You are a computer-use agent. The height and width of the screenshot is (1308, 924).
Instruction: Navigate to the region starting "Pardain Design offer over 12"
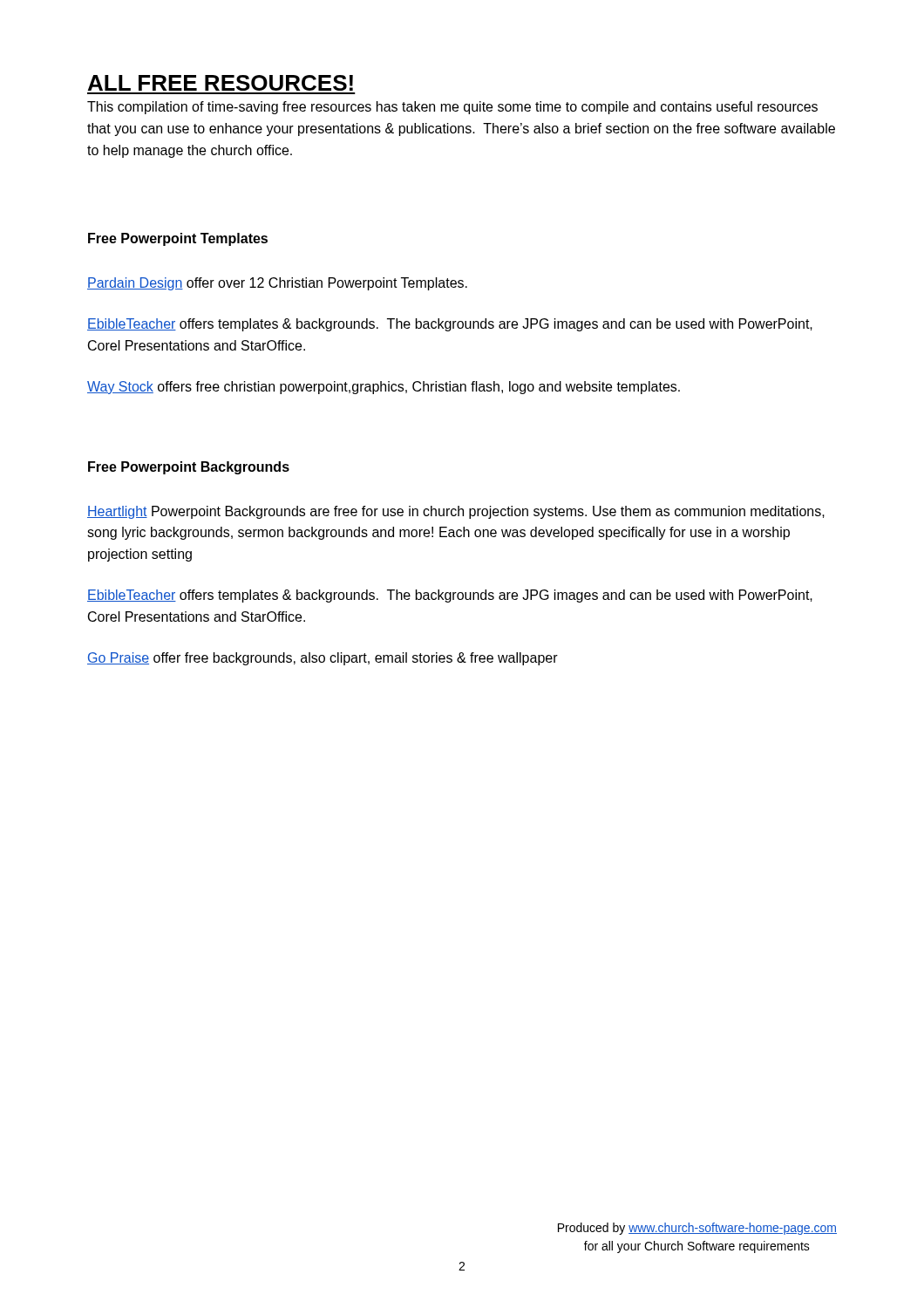click(278, 283)
